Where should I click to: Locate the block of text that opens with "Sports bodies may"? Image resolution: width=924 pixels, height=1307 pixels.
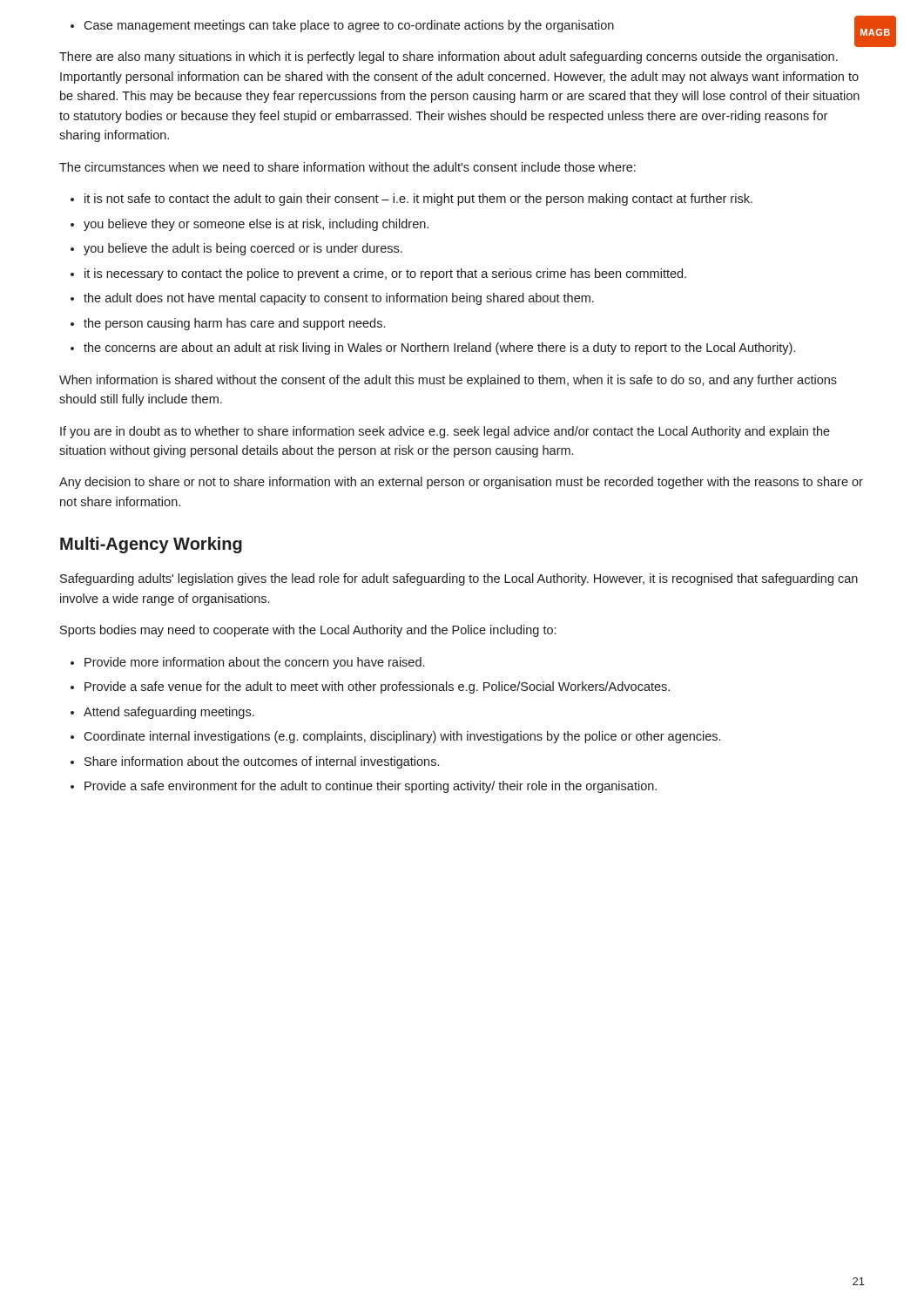click(308, 630)
